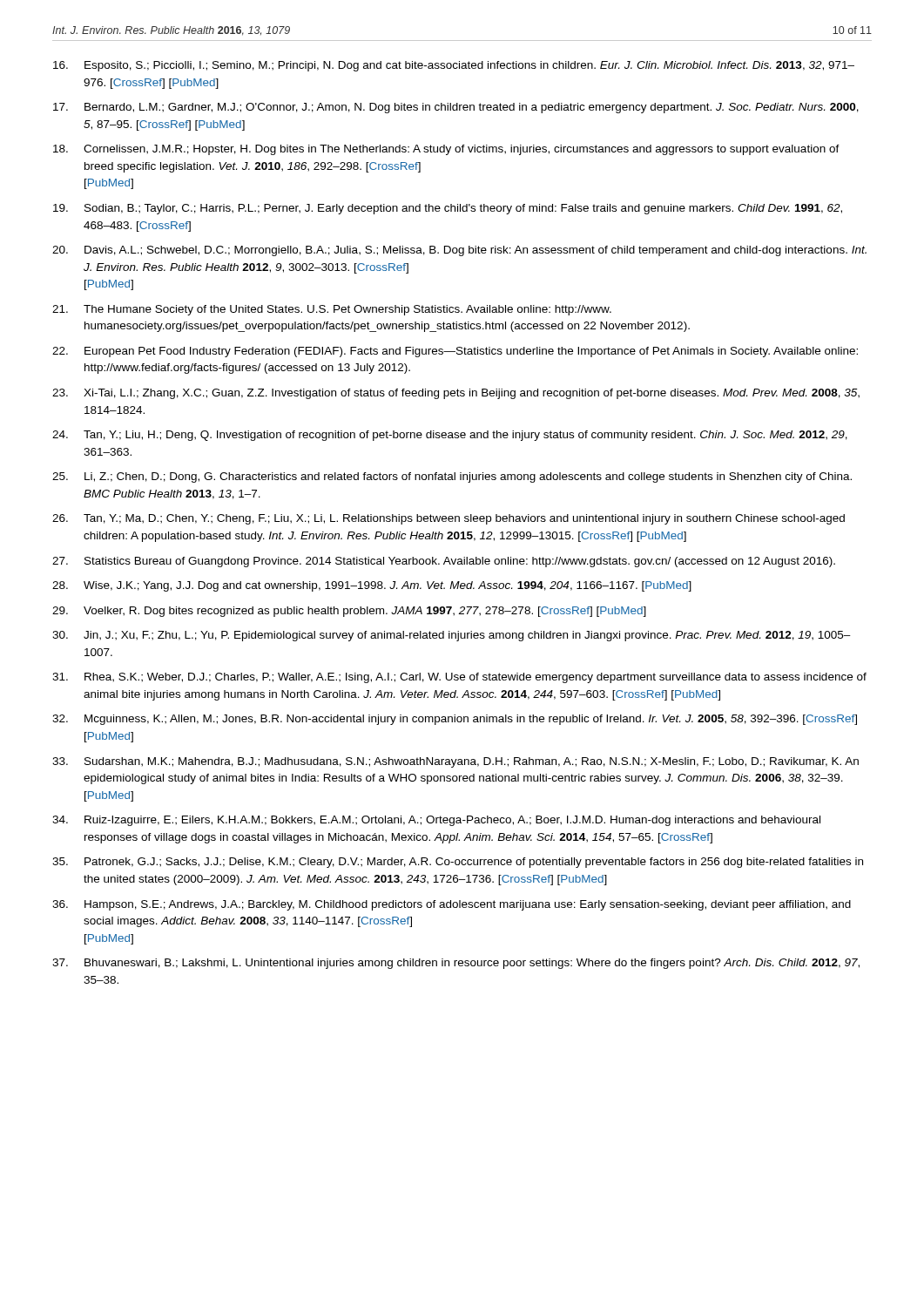Select the list item that says "23. Xi-Tai, L.I.; Zhang, X.C.; Guan, Z.Z."
Viewport: 924px width, 1307px height.
(x=462, y=401)
